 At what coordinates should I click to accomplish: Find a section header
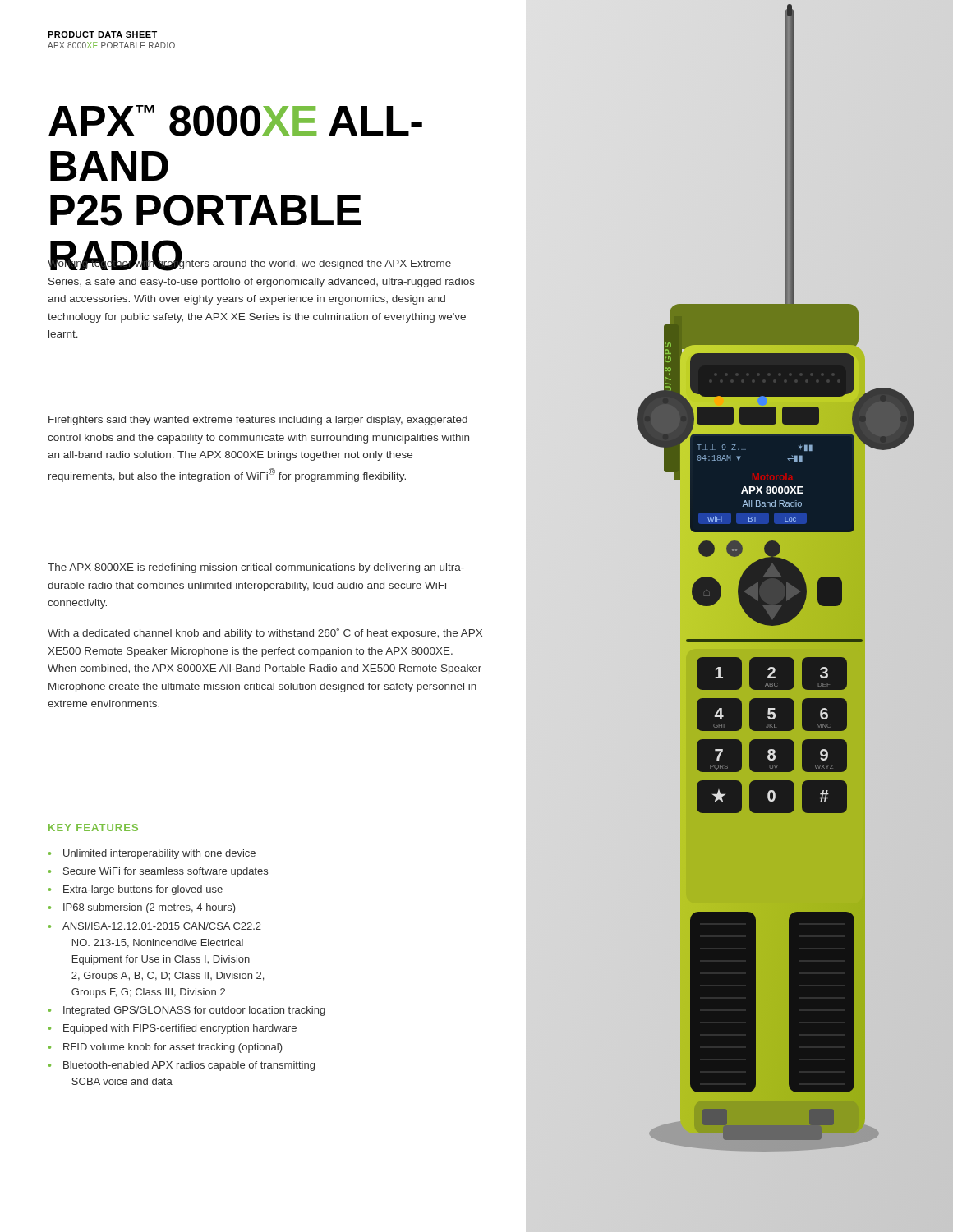pyautogui.click(x=94, y=828)
